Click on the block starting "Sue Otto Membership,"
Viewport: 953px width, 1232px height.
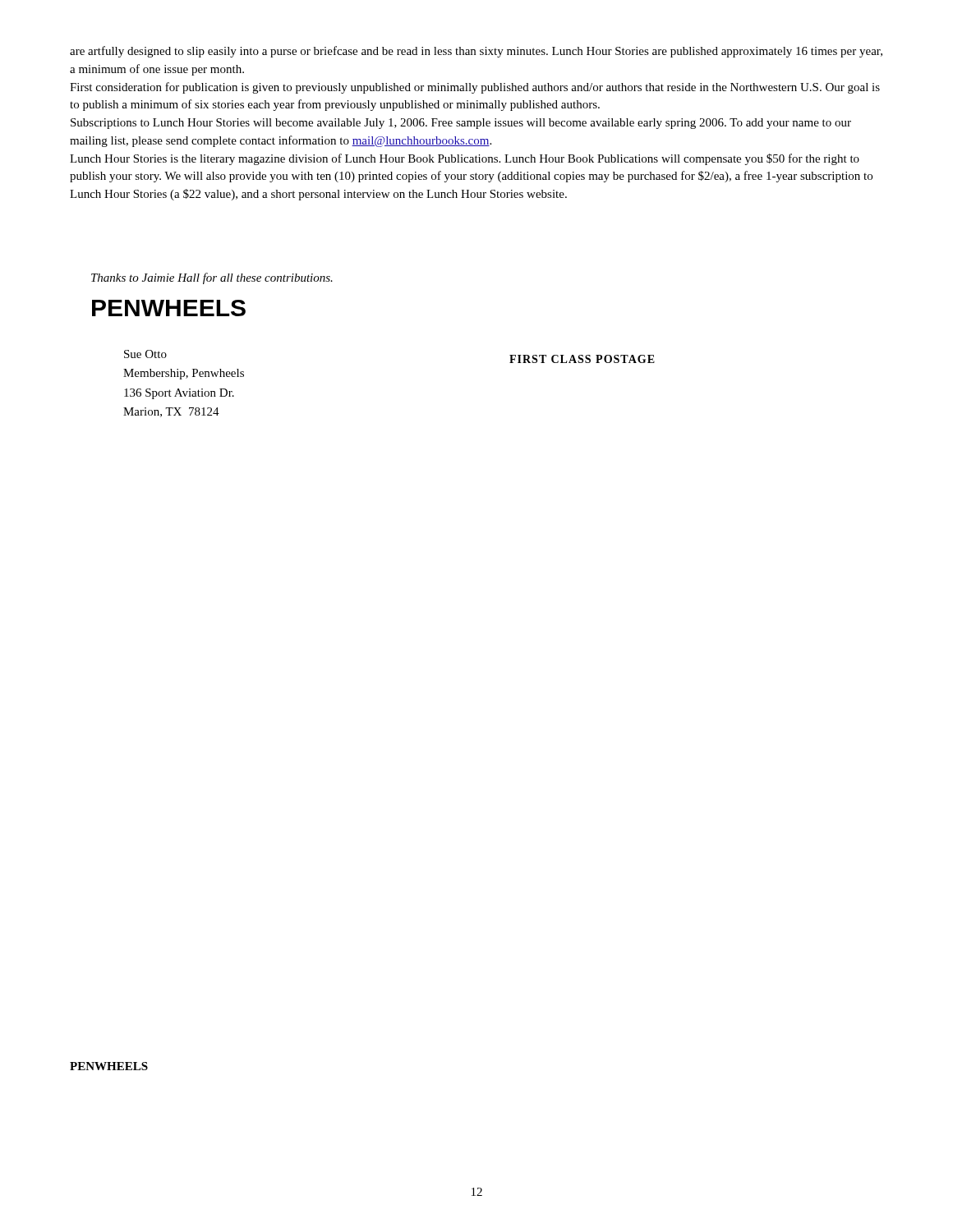click(x=184, y=383)
